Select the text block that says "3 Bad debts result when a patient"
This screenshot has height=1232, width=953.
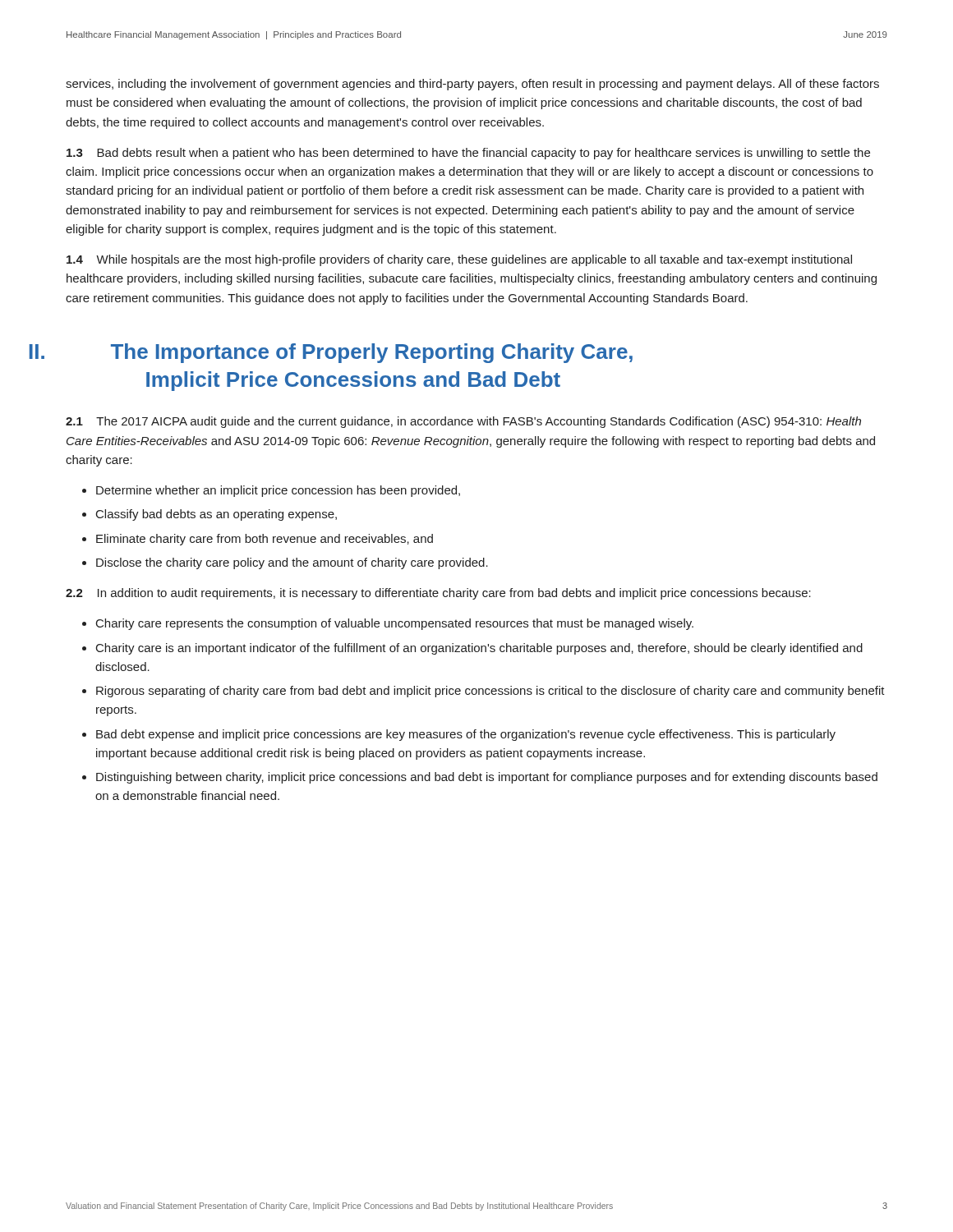click(470, 190)
